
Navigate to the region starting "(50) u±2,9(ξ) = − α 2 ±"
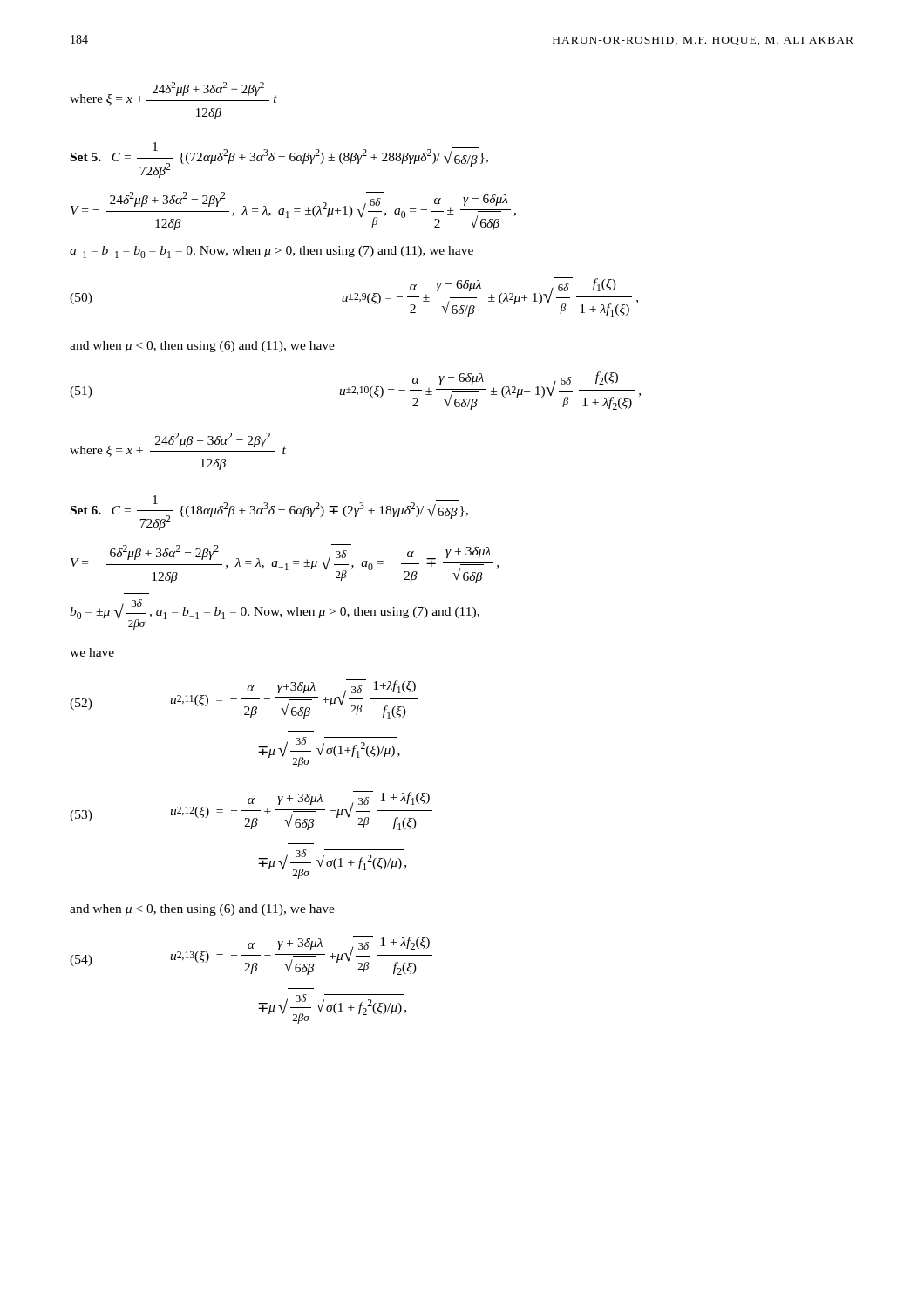coord(466,297)
